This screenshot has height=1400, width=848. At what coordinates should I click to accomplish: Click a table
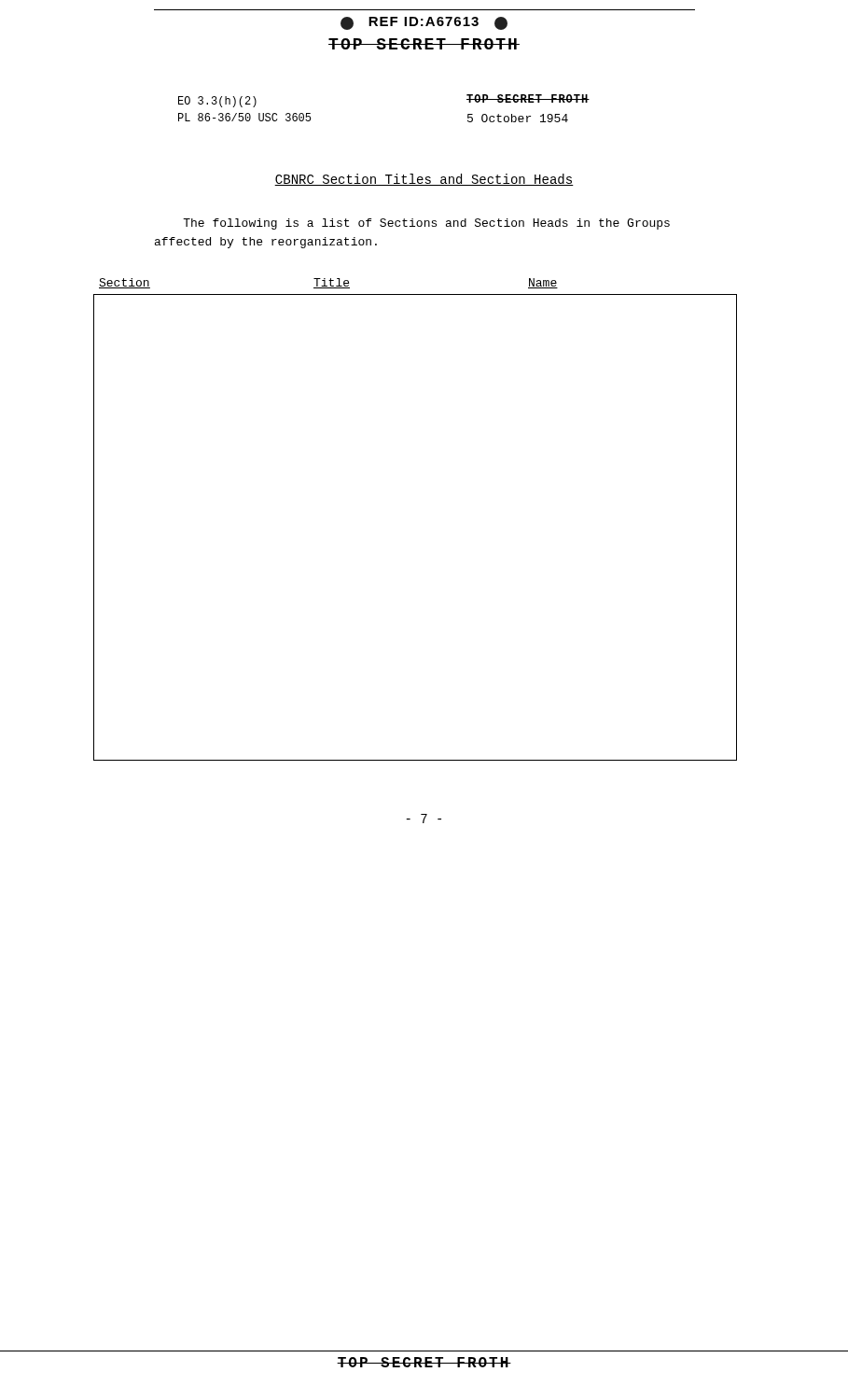(415, 518)
